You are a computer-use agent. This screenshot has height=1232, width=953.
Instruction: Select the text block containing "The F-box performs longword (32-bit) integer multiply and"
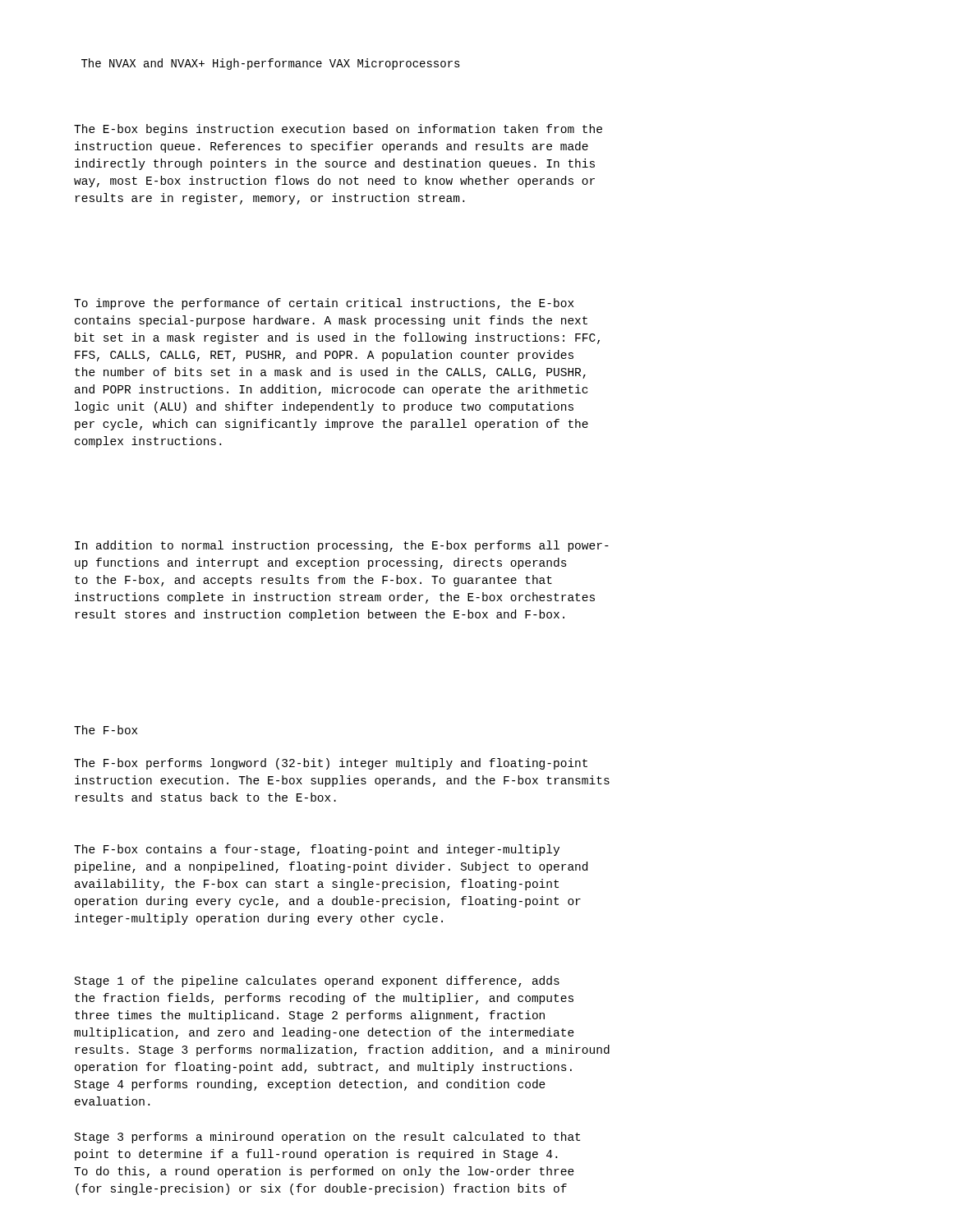pyautogui.click(x=342, y=781)
